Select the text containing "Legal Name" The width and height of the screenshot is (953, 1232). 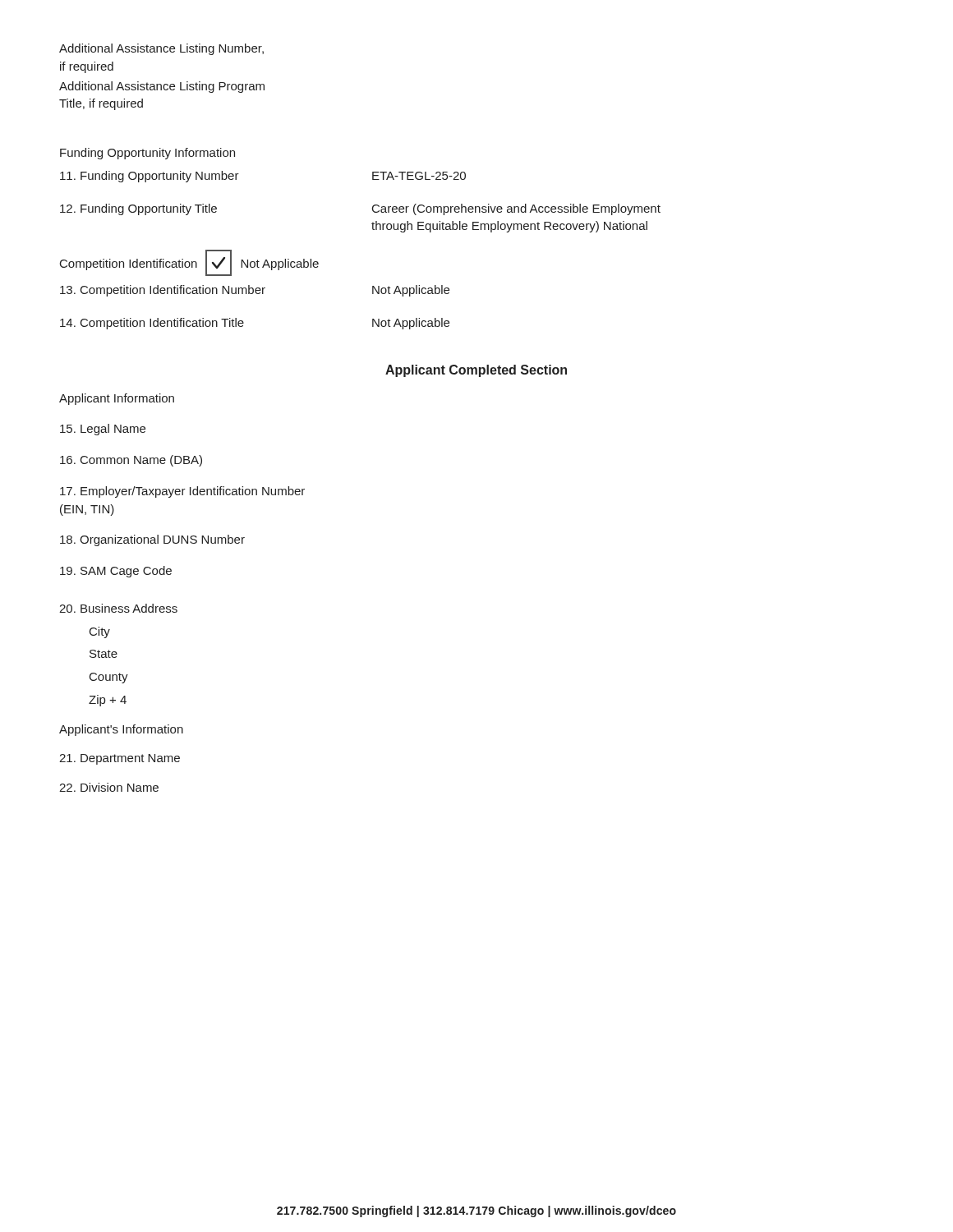click(103, 429)
